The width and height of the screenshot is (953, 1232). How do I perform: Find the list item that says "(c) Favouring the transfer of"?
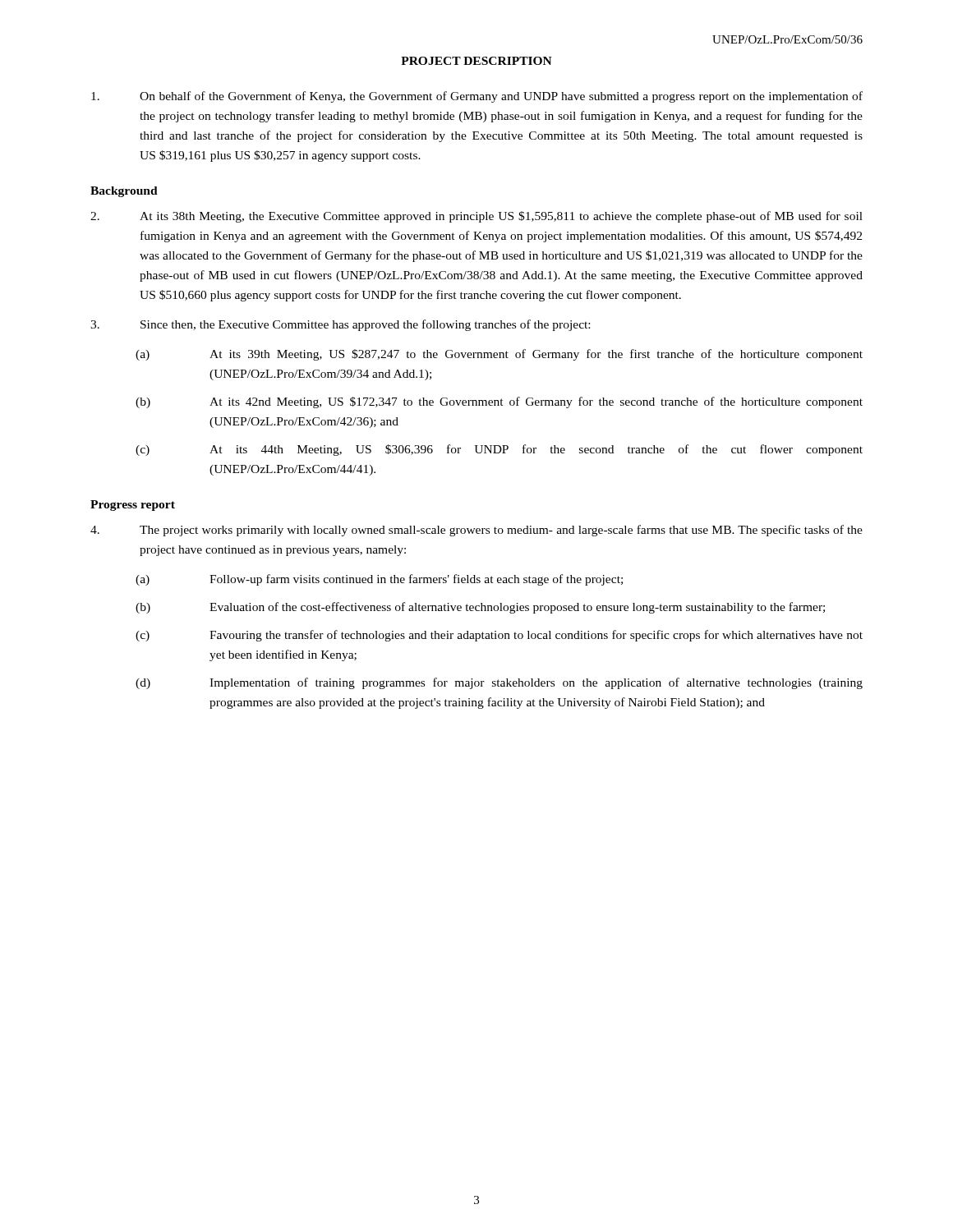coord(476,645)
